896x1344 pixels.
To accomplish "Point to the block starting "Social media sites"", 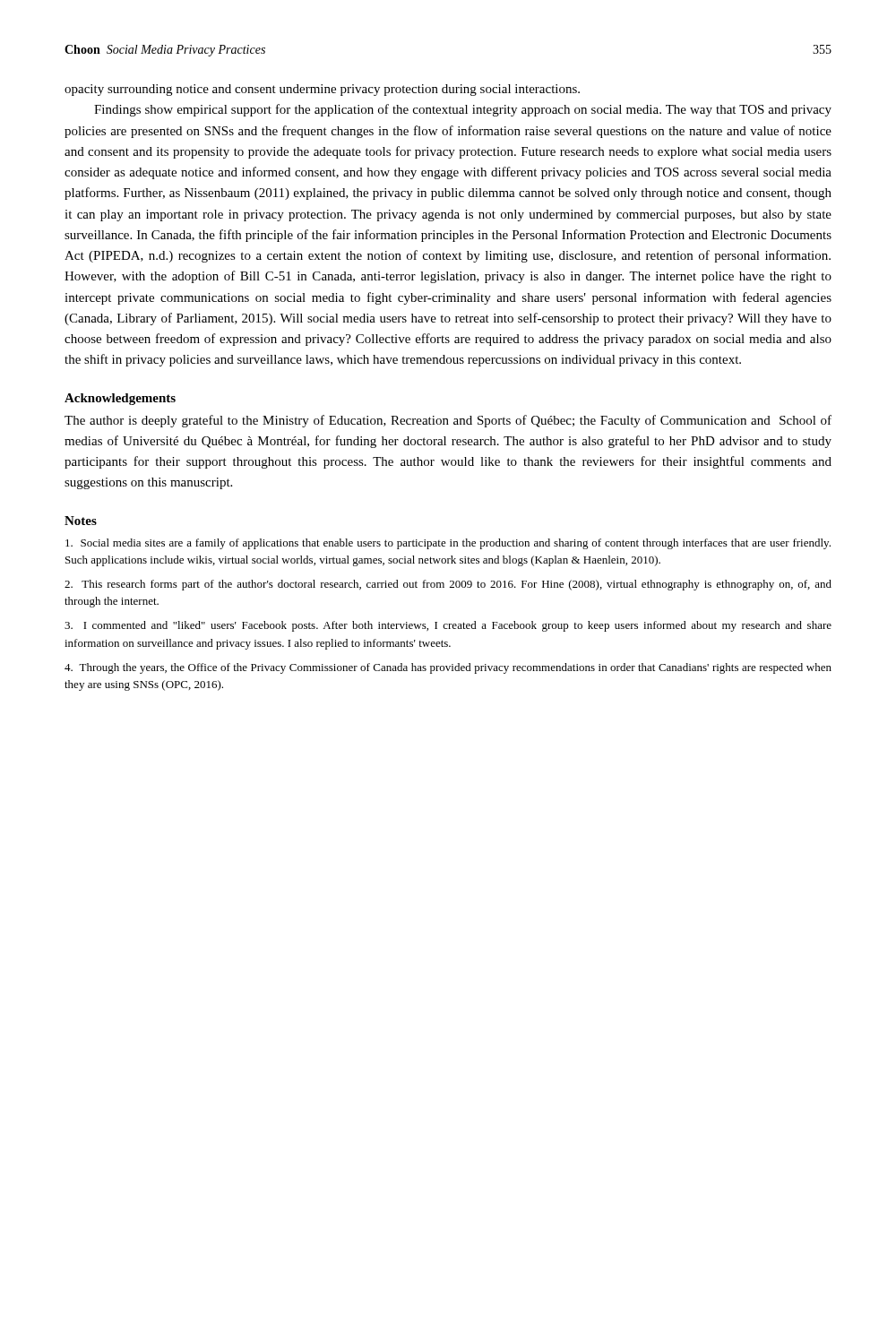I will pos(448,551).
